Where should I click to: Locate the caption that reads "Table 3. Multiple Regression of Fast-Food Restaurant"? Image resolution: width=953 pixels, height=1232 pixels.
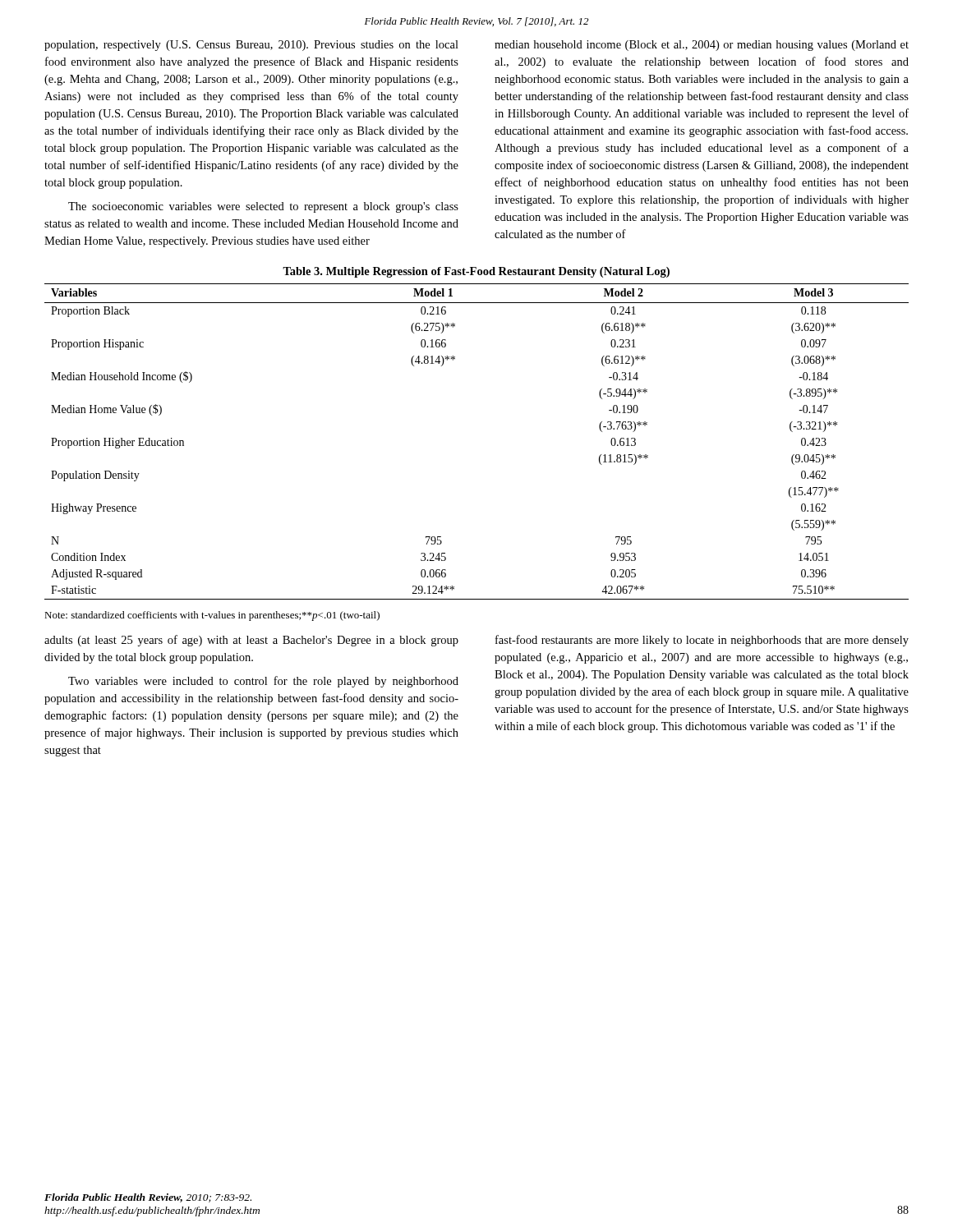pyautogui.click(x=476, y=271)
